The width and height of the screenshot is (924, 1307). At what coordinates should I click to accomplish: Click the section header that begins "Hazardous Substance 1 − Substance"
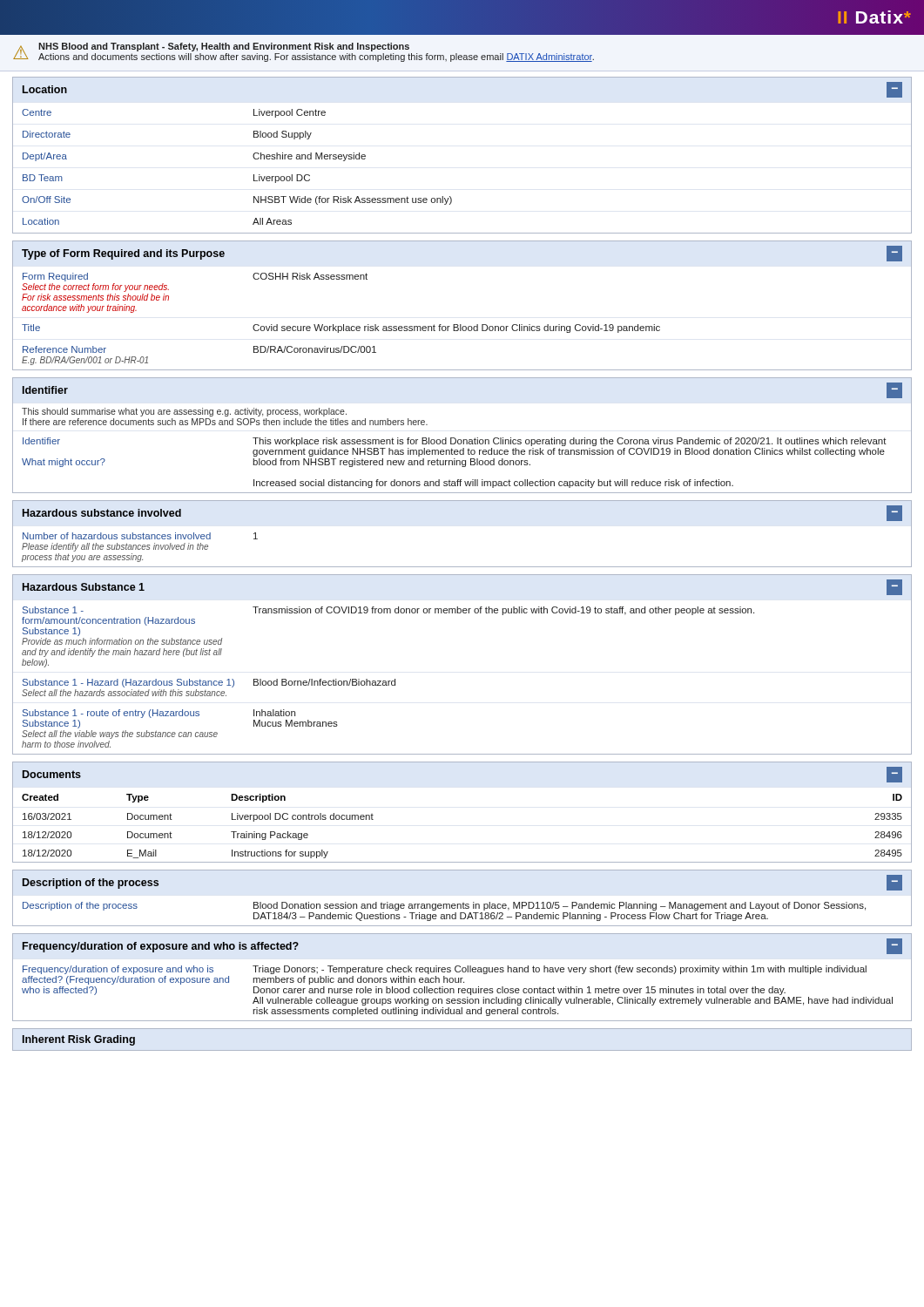point(462,664)
